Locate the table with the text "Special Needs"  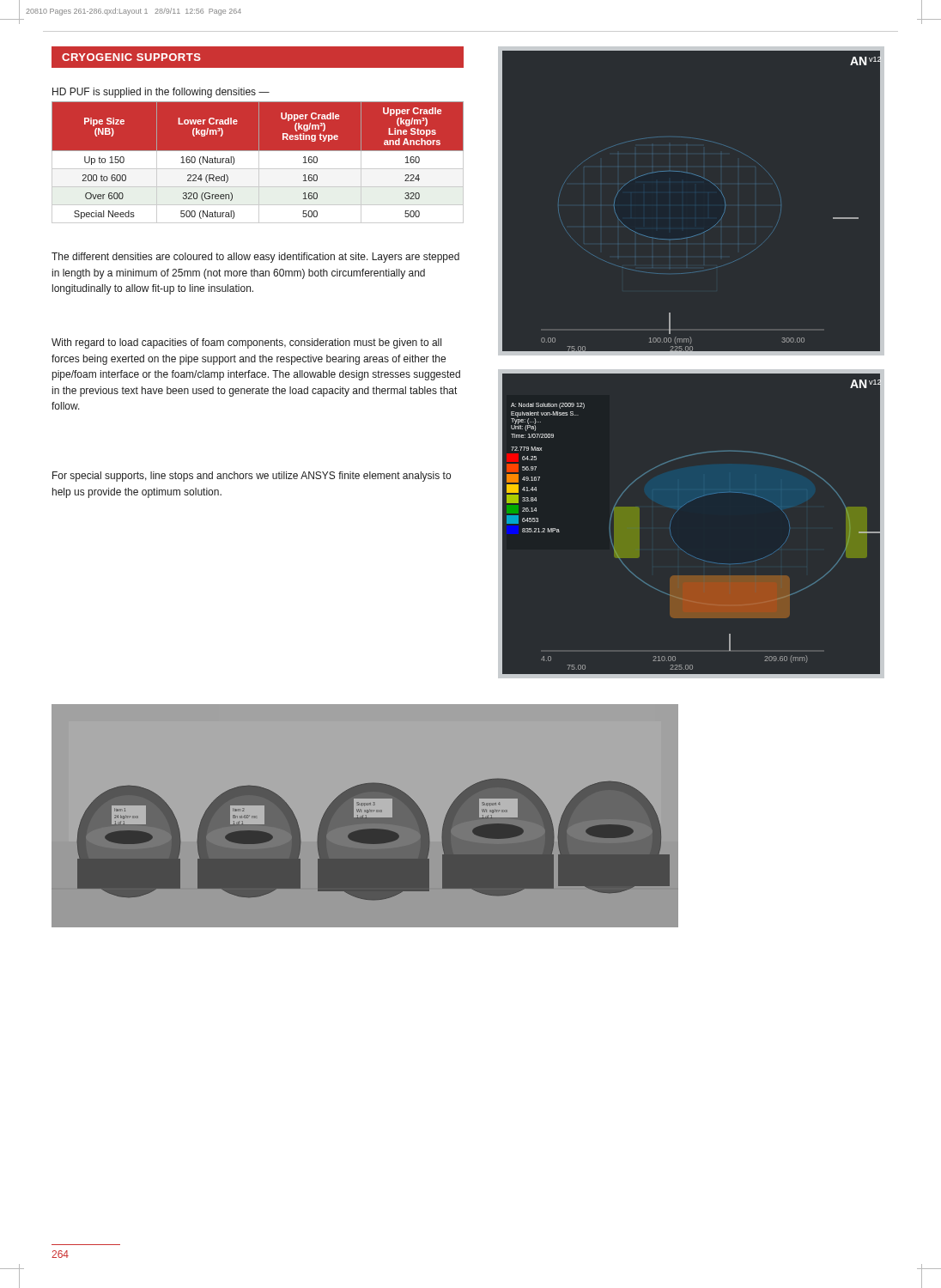(258, 168)
